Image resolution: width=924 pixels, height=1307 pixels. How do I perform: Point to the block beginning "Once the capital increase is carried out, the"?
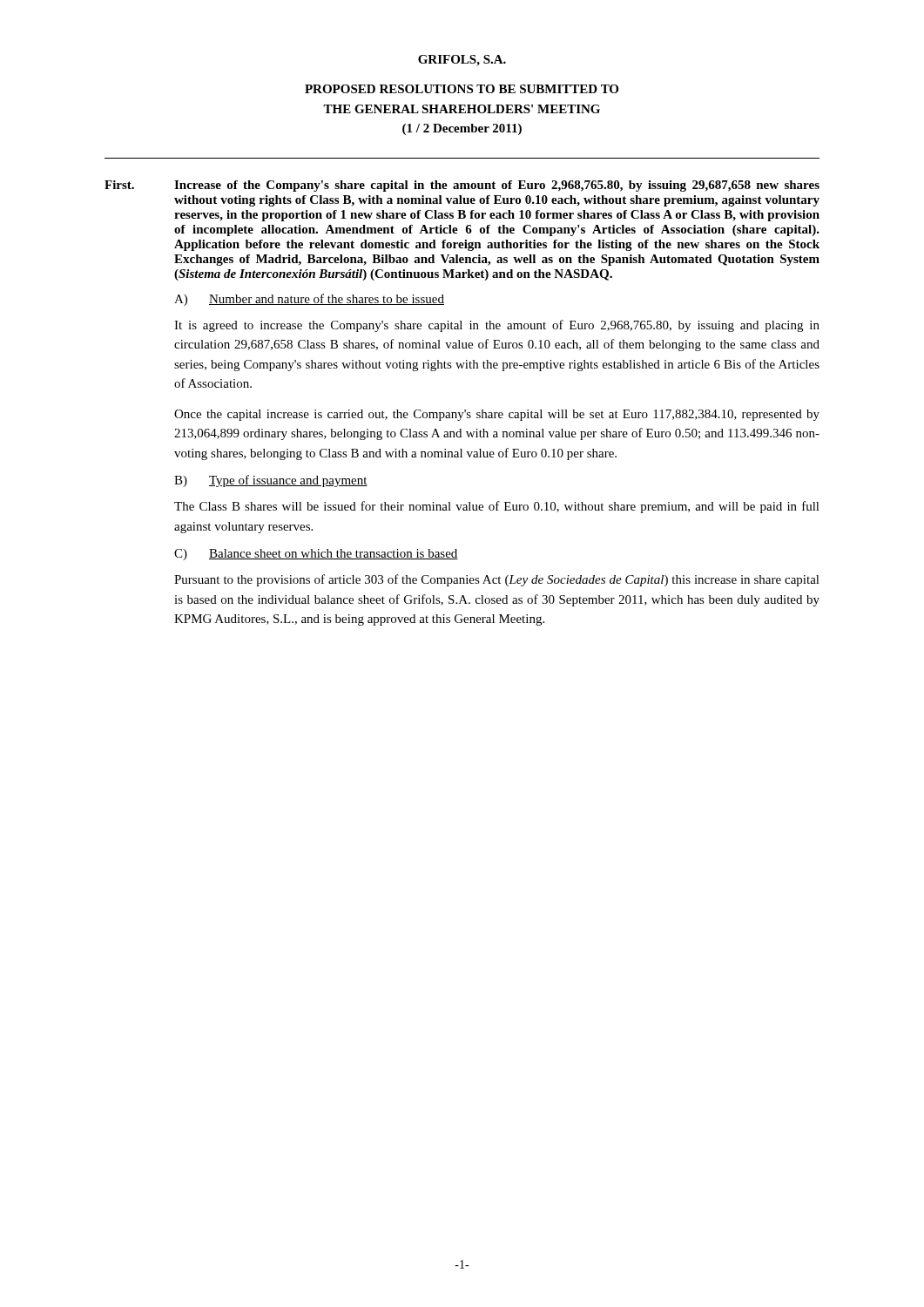pyautogui.click(x=497, y=433)
